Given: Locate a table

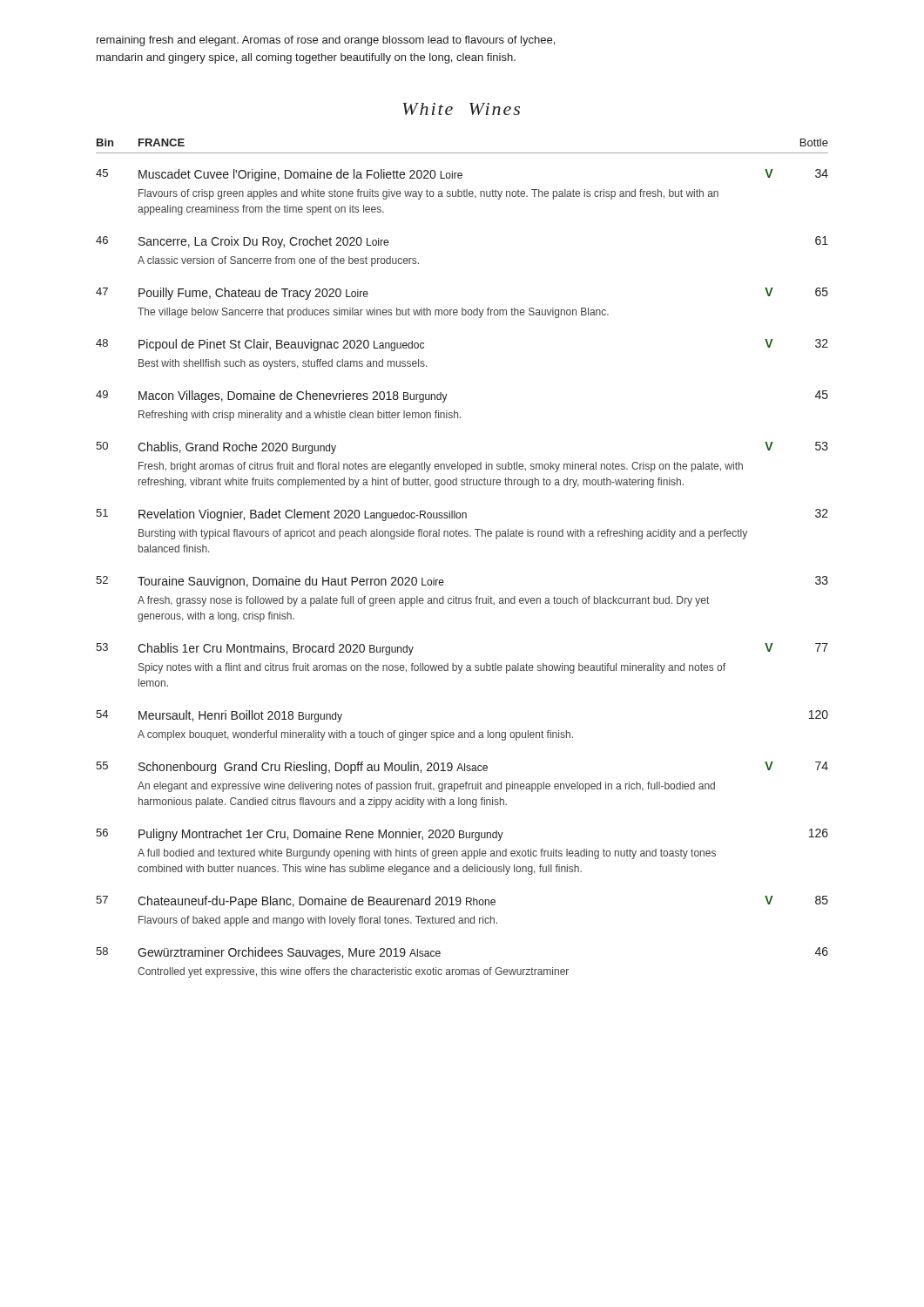Looking at the screenshot, I should (x=462, y=561).
